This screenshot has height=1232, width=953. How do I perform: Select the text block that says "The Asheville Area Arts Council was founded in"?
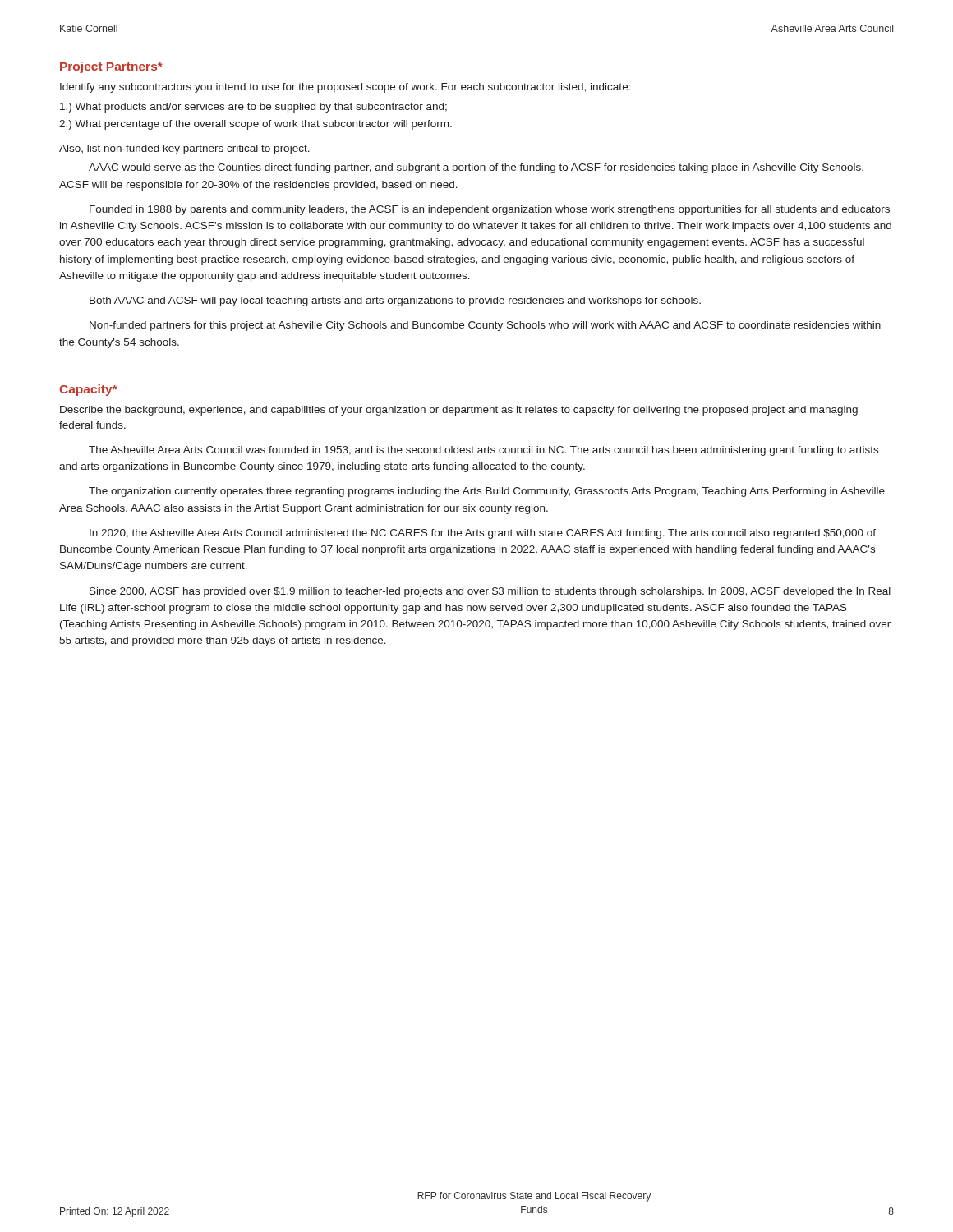pos(469,458)
